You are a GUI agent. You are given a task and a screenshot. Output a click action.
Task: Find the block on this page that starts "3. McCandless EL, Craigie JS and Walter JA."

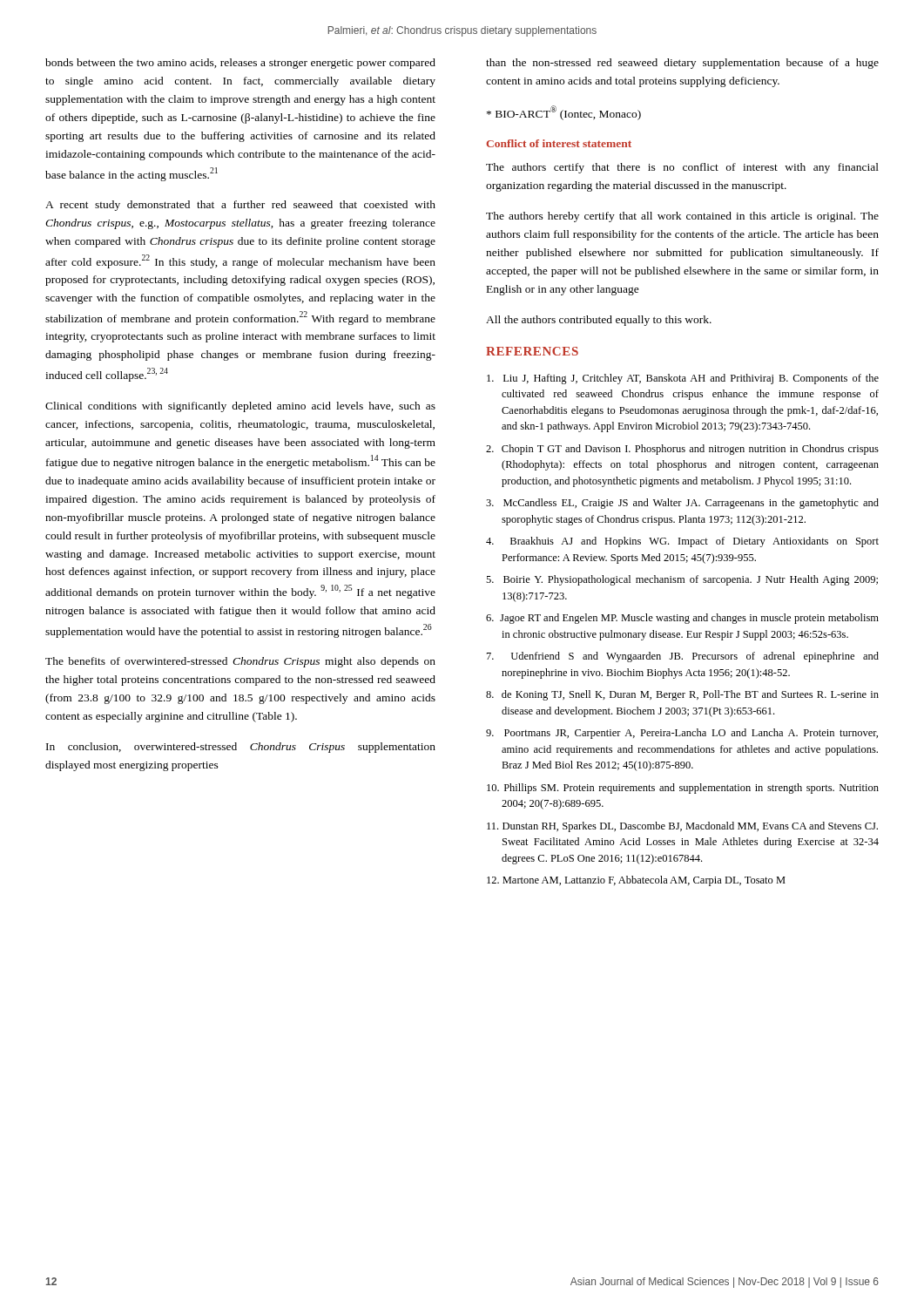coord(682,511)
